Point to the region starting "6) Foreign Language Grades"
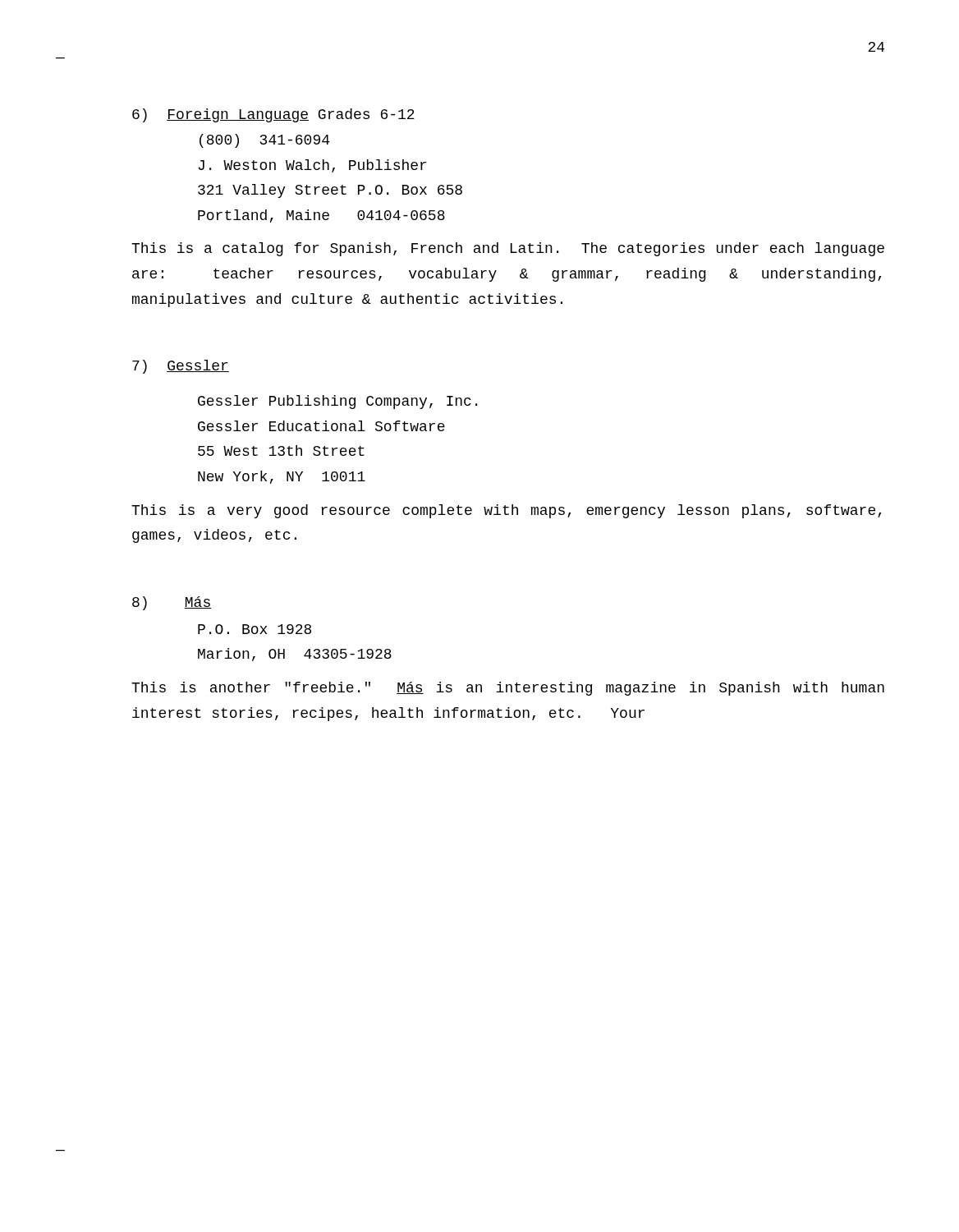The image size is (959, 1232). (273, 115)
